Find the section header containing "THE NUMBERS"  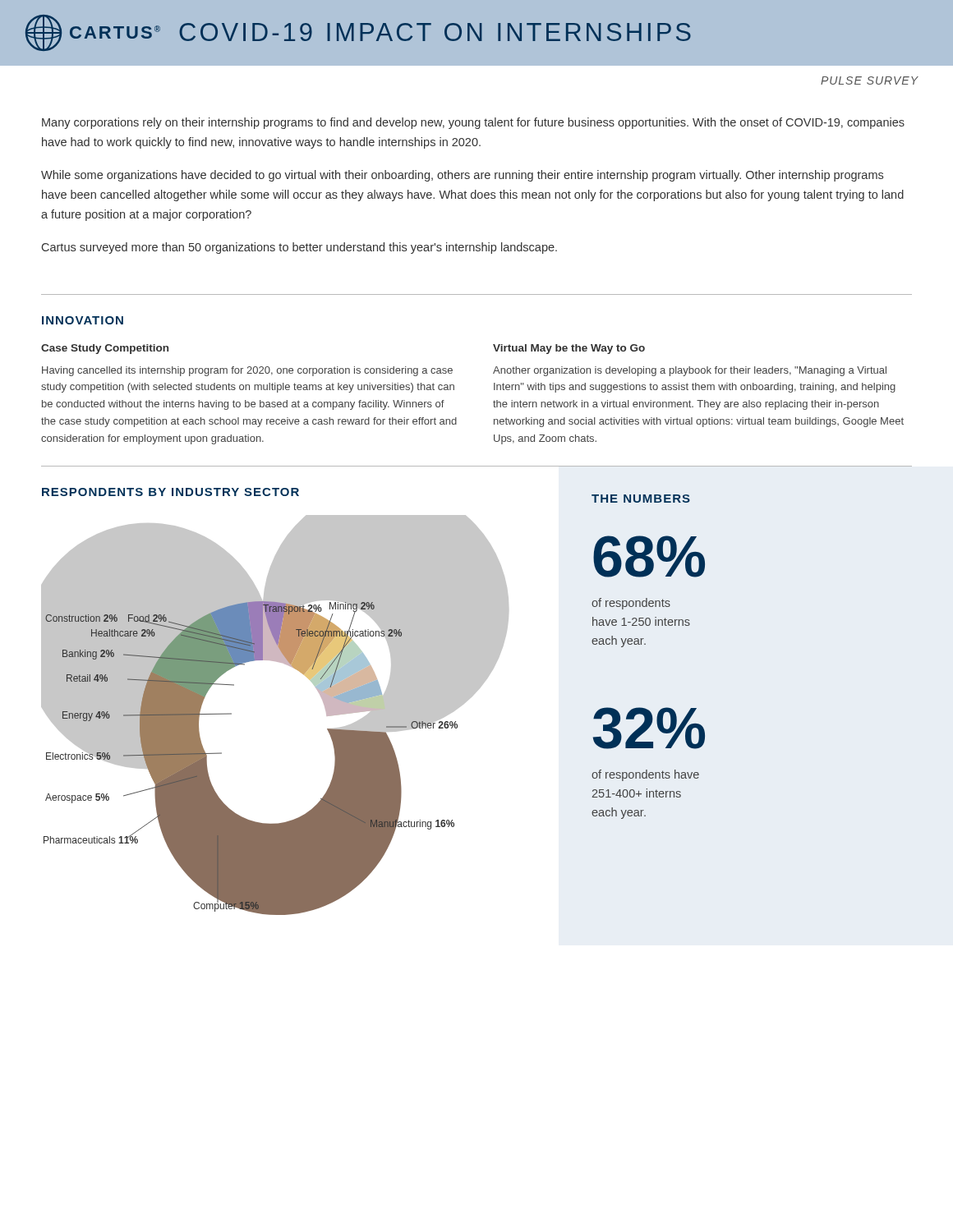tap(641, 498)
